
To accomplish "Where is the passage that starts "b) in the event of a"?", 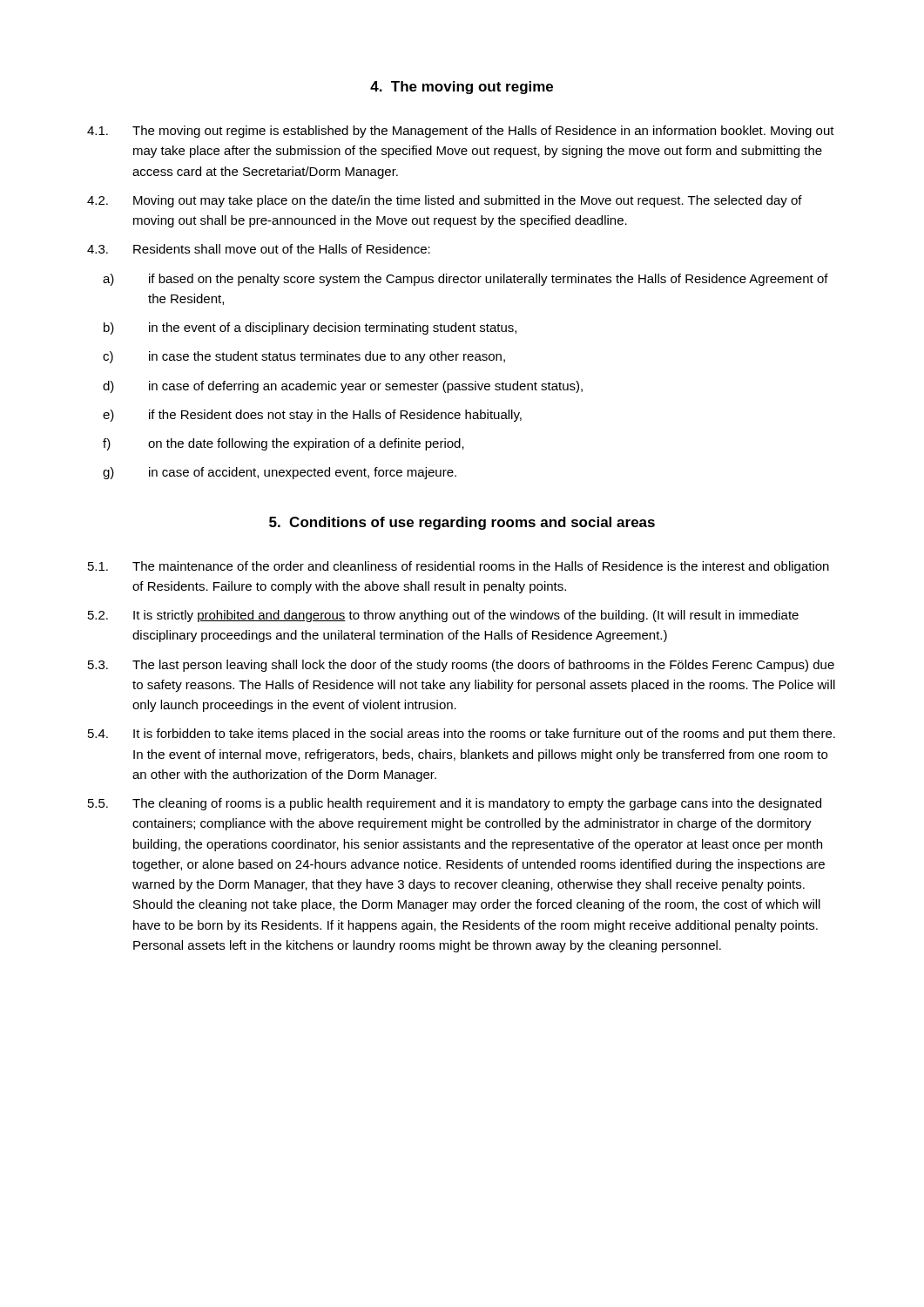I will click(x=462, y=327).
